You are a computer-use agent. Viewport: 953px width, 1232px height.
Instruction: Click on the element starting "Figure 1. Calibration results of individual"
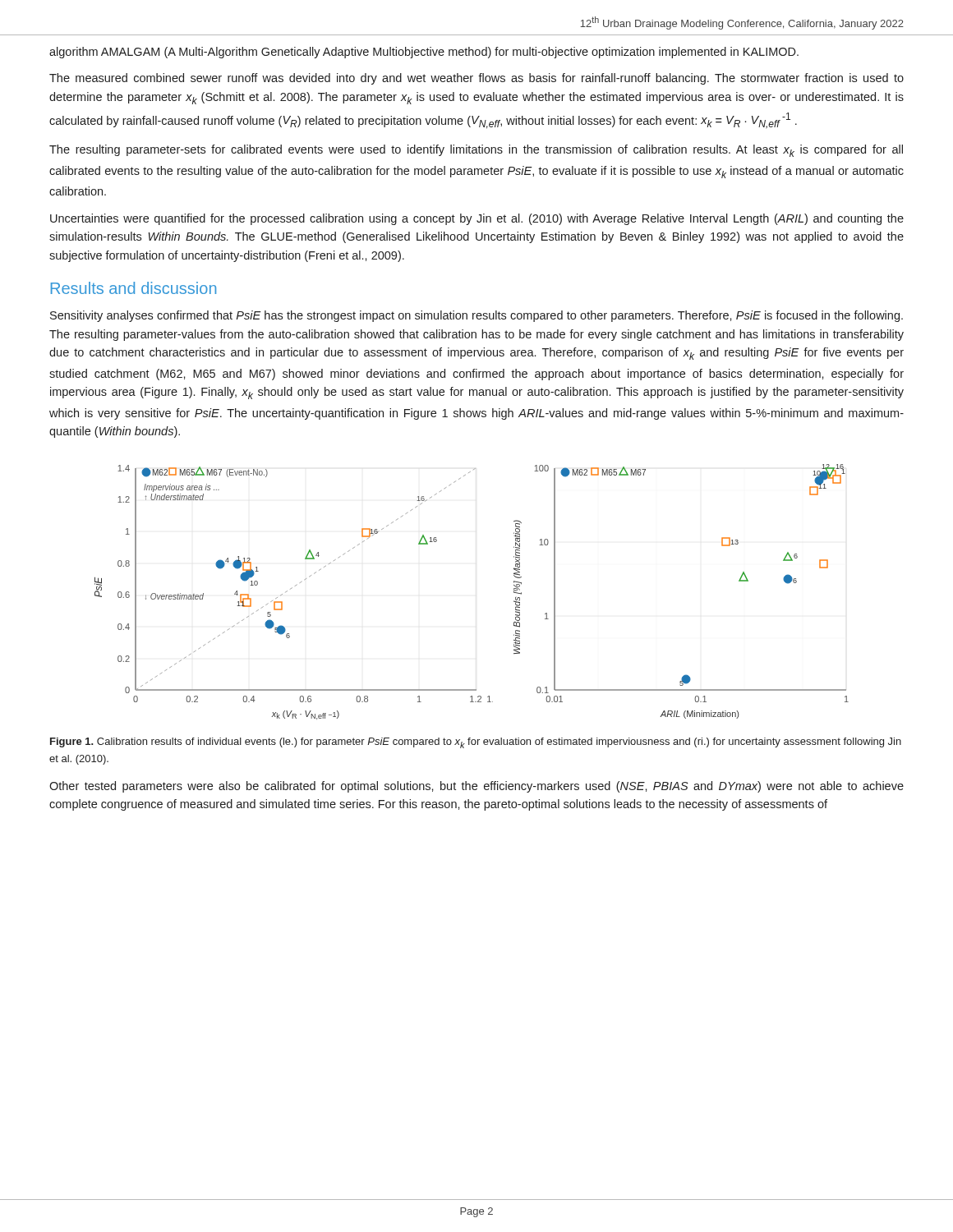pyautogui.click(x=475, y=750)
